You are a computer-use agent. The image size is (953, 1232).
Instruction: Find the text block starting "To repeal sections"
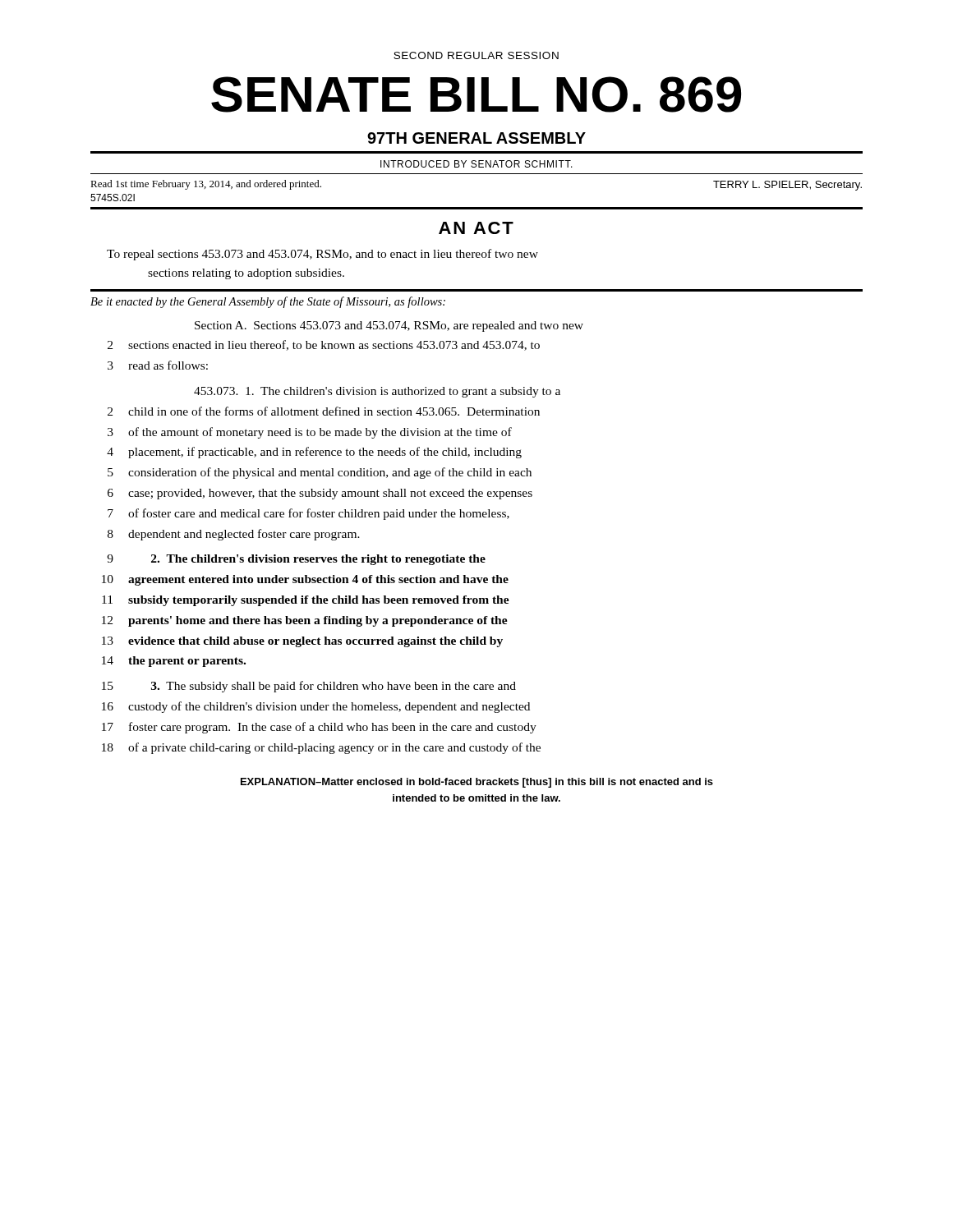click(322, 263)
